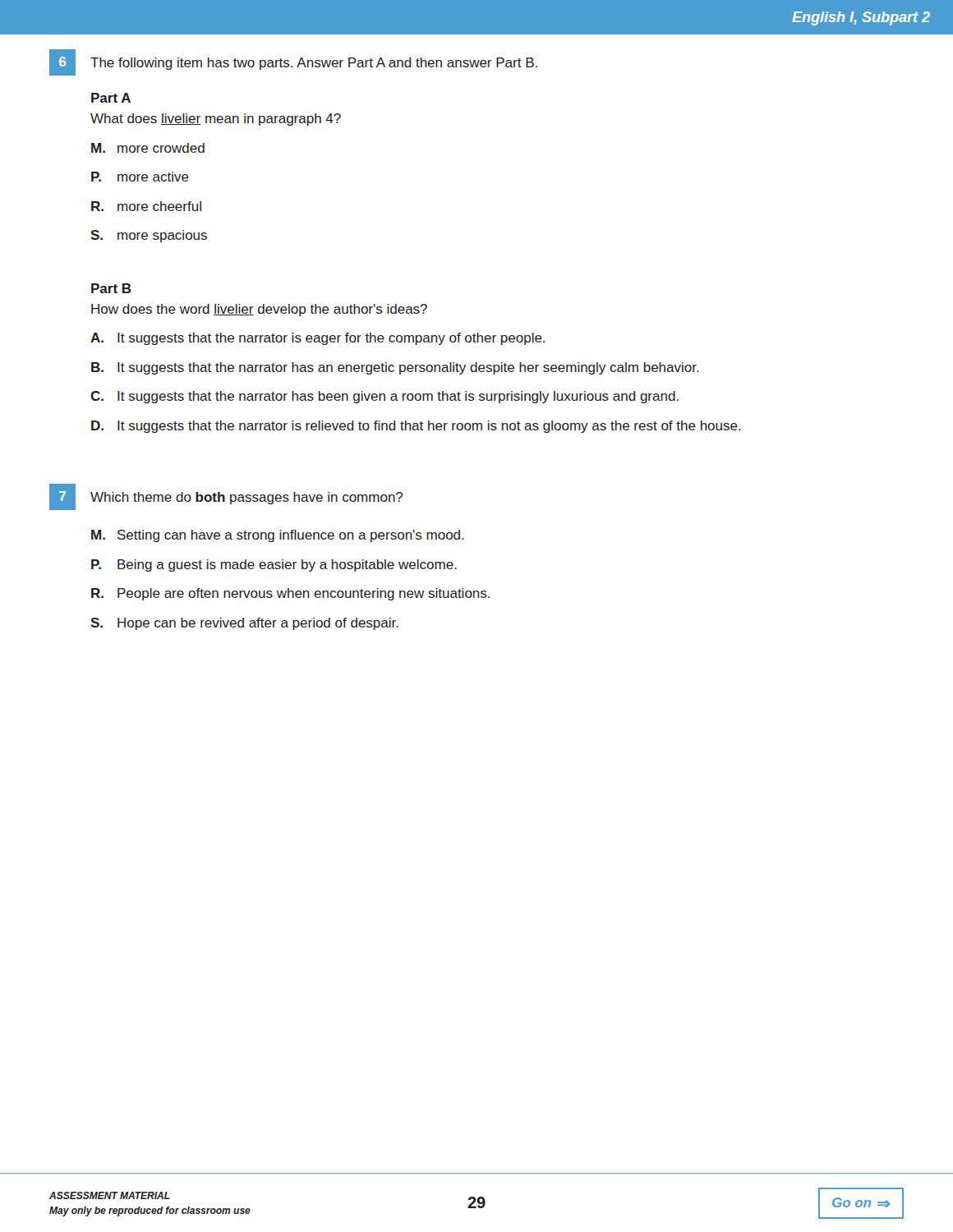Locate the block of text that opens with "A. It suggests that the narrator is eager"
The width and height of the screenshot is (953, 1232).
click(x=497, y=338)
